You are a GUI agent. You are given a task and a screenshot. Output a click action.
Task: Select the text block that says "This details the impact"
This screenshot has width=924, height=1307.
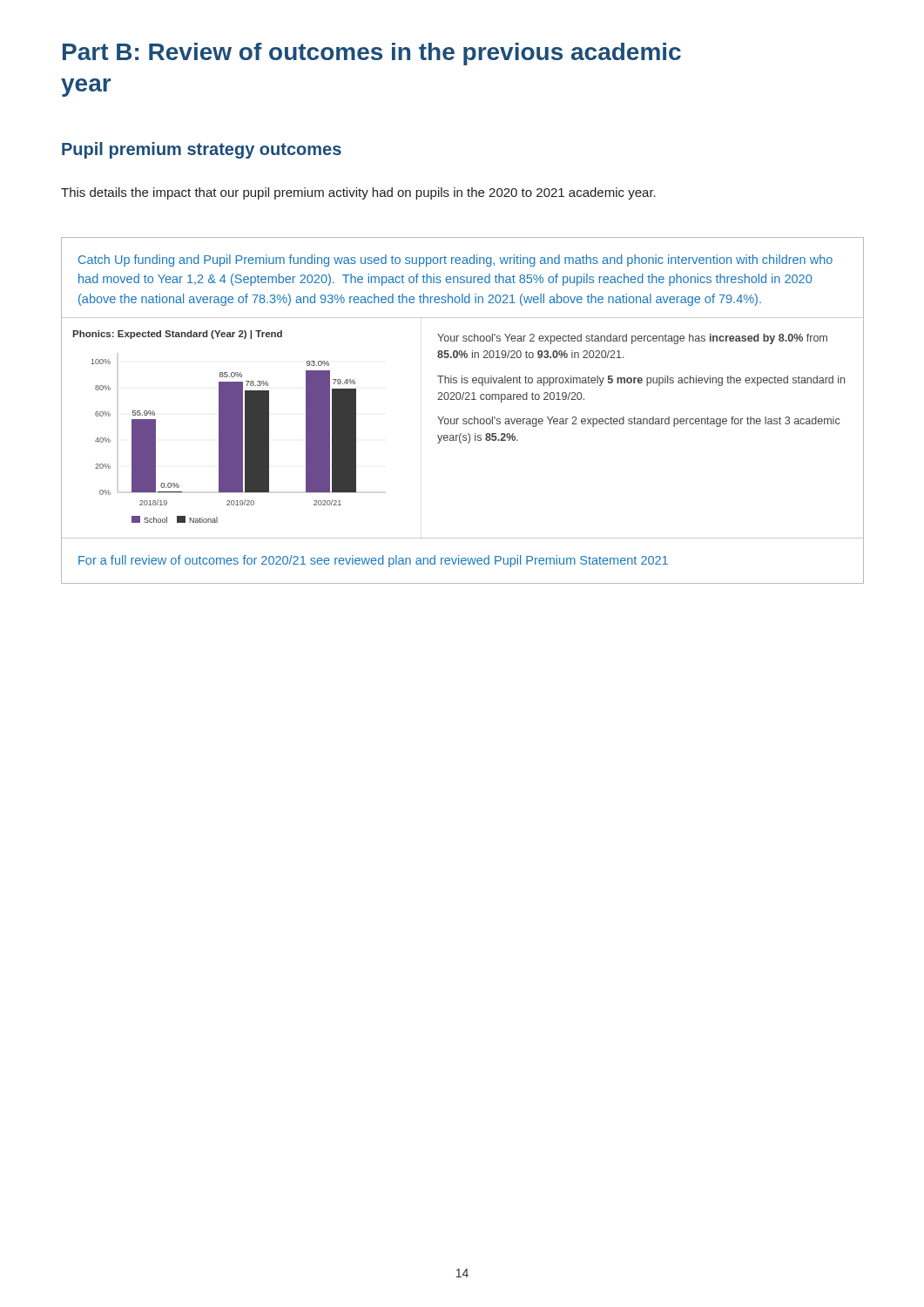pos(462,193)
